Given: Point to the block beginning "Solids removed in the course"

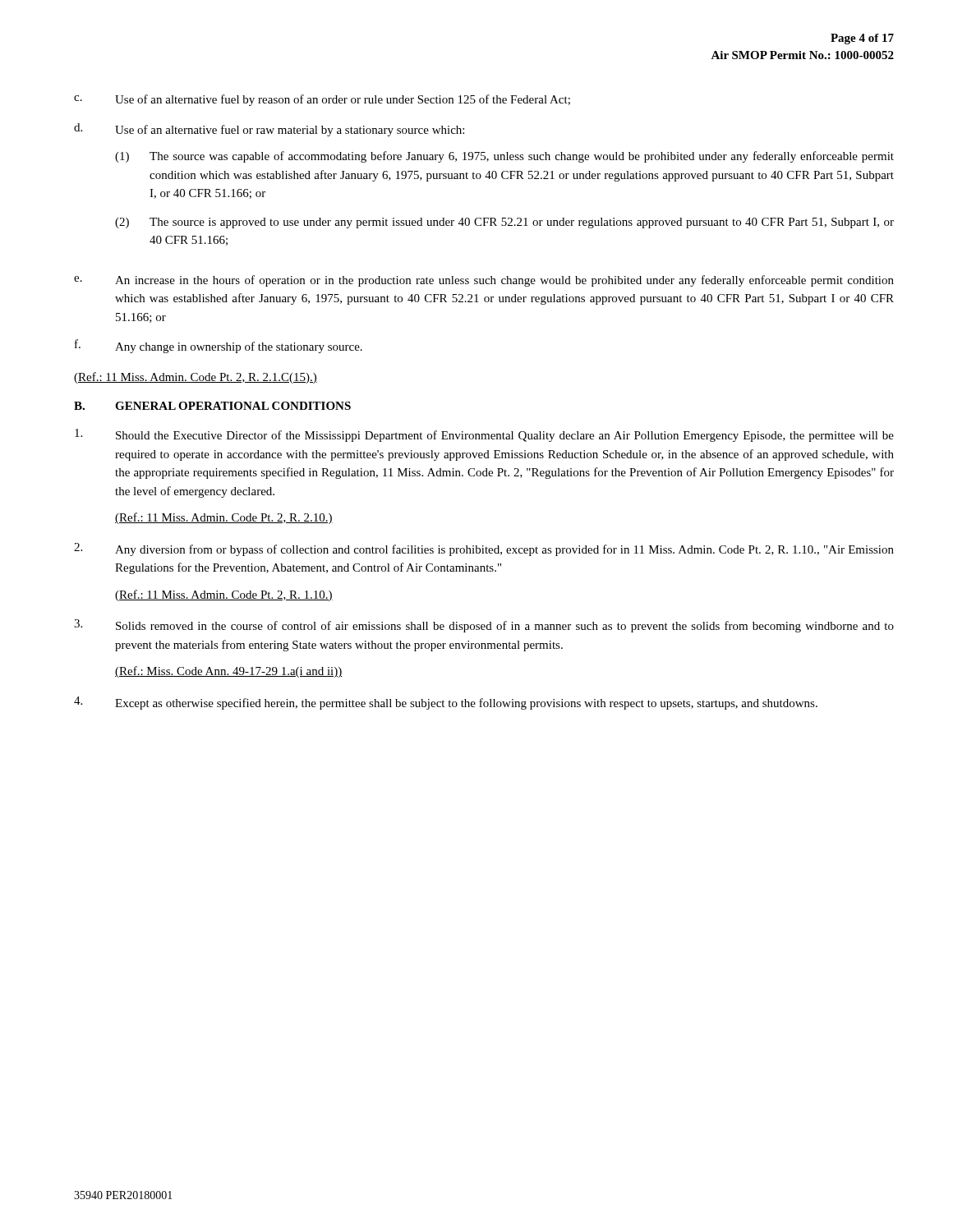Looking at the screenshot, I should click(x=484, y=635).
